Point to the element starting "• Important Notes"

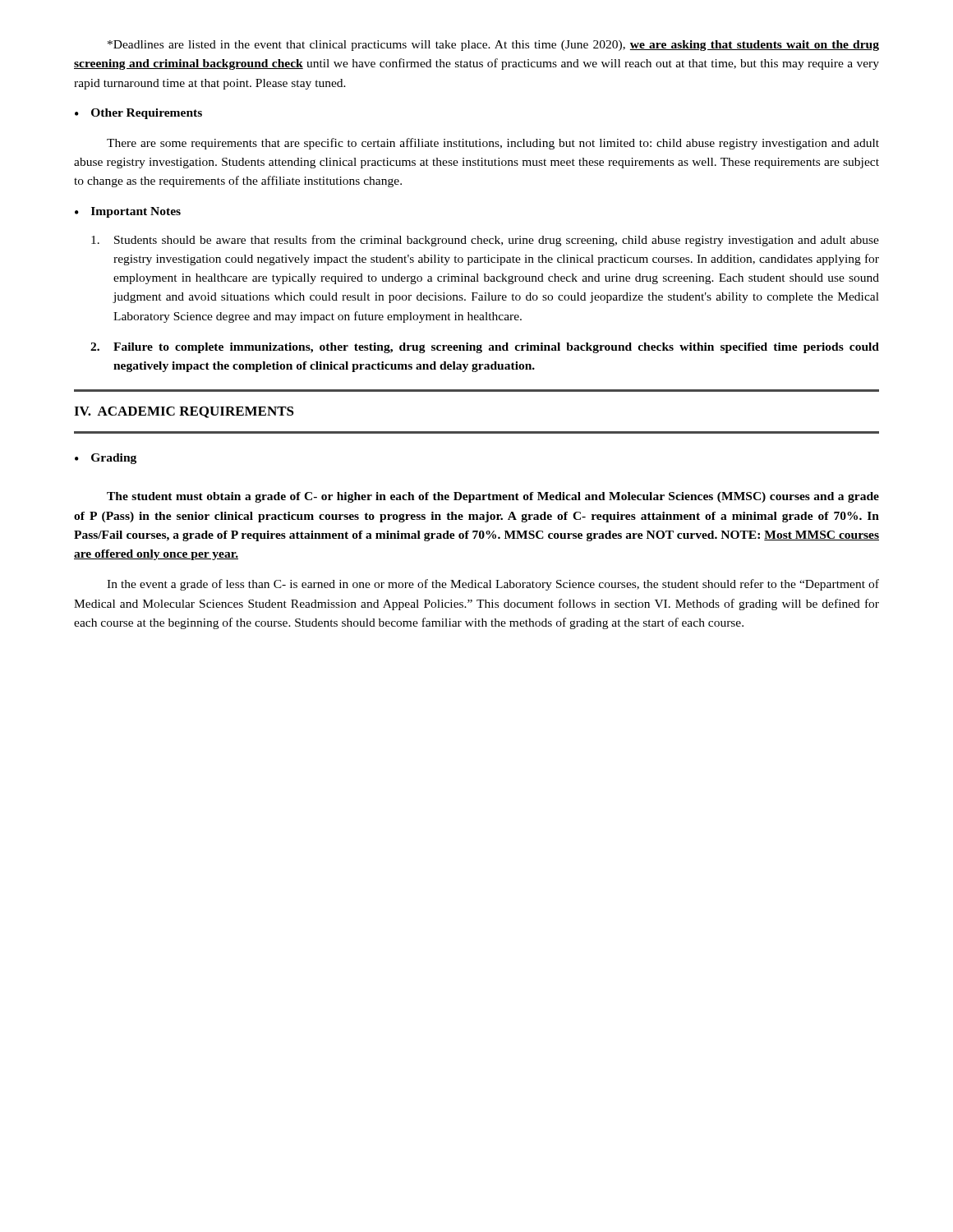coord(127,212)
